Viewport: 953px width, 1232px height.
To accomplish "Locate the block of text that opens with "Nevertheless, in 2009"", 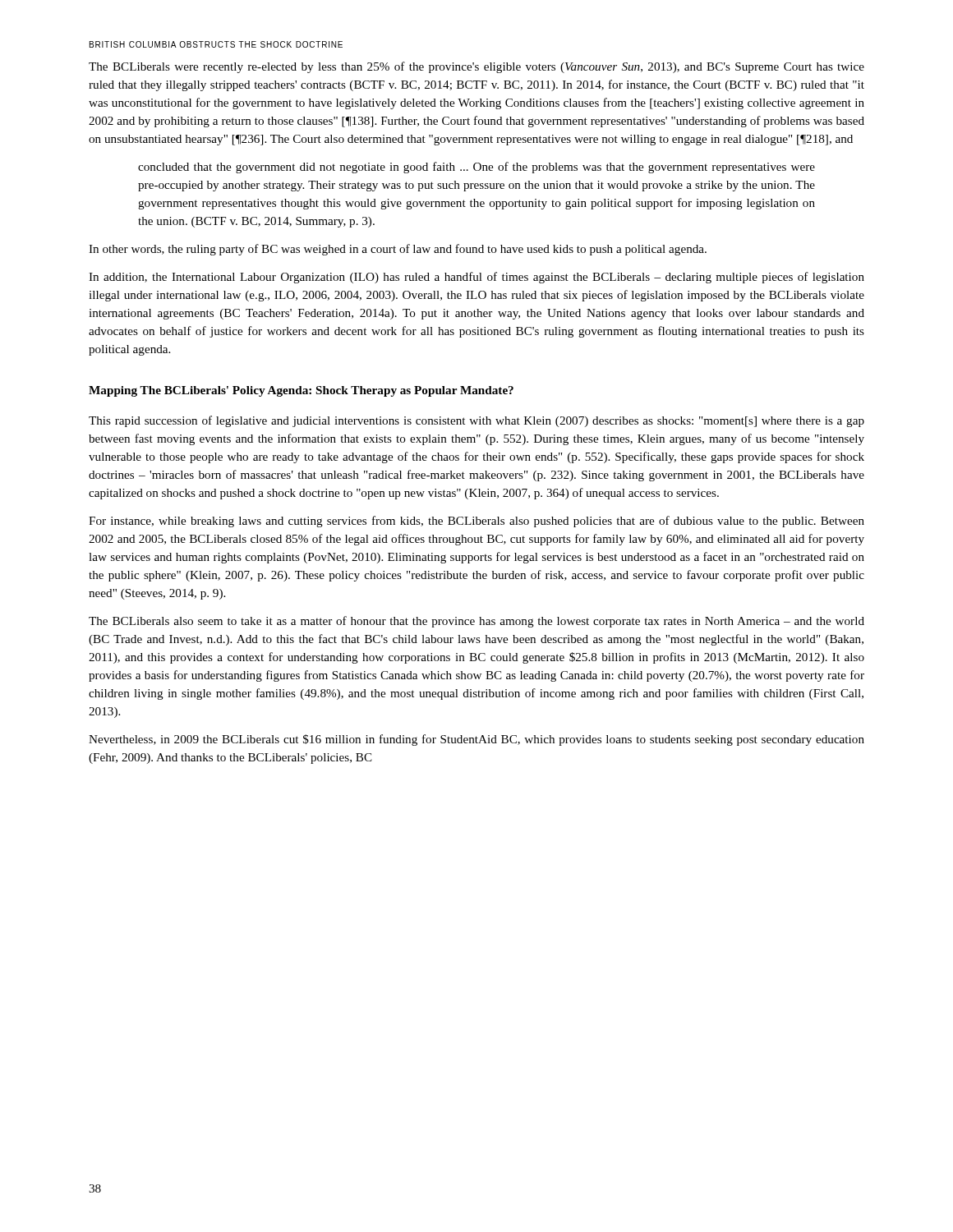I will point(476,748).
